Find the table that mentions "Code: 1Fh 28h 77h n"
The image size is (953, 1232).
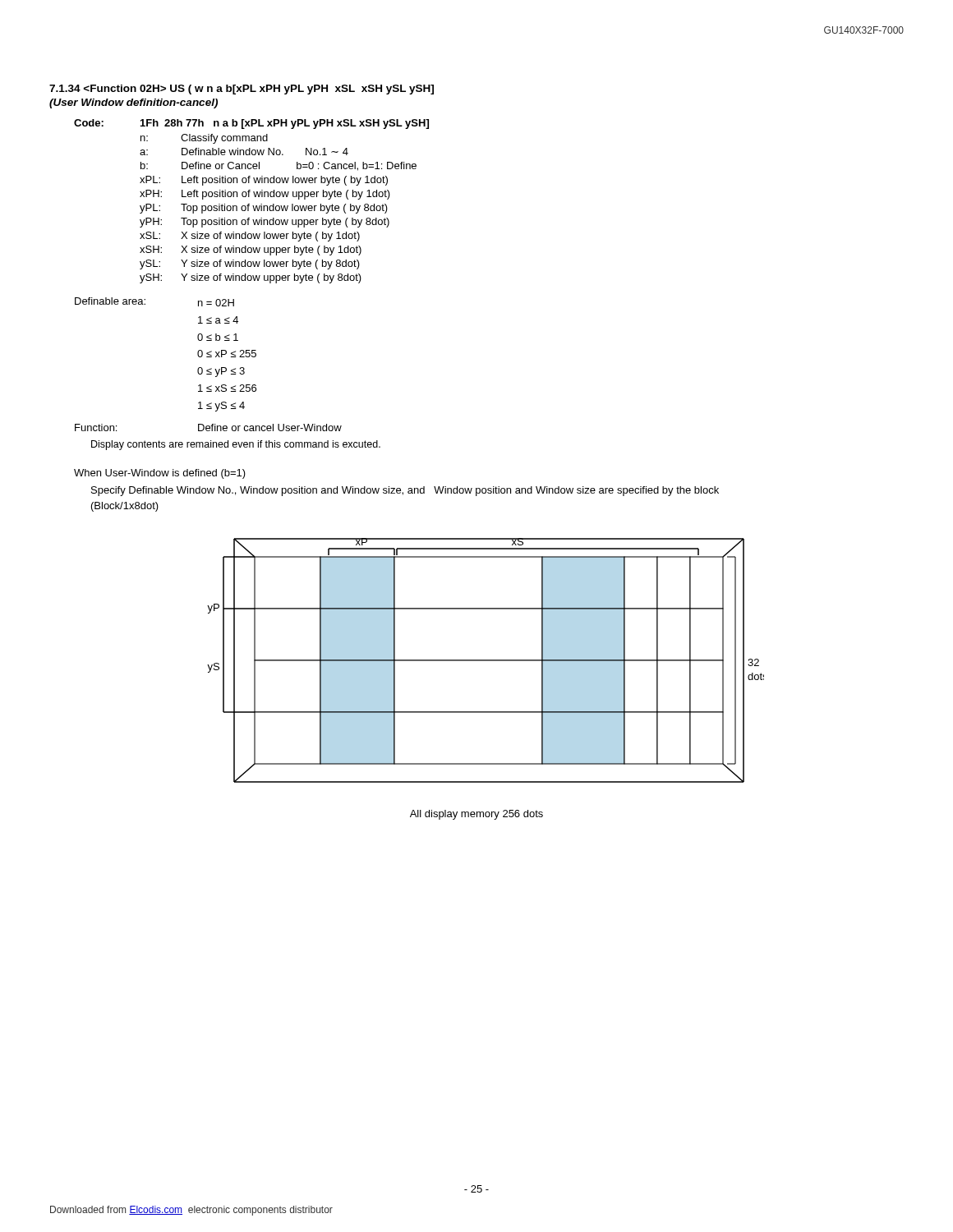coord(489,200)
